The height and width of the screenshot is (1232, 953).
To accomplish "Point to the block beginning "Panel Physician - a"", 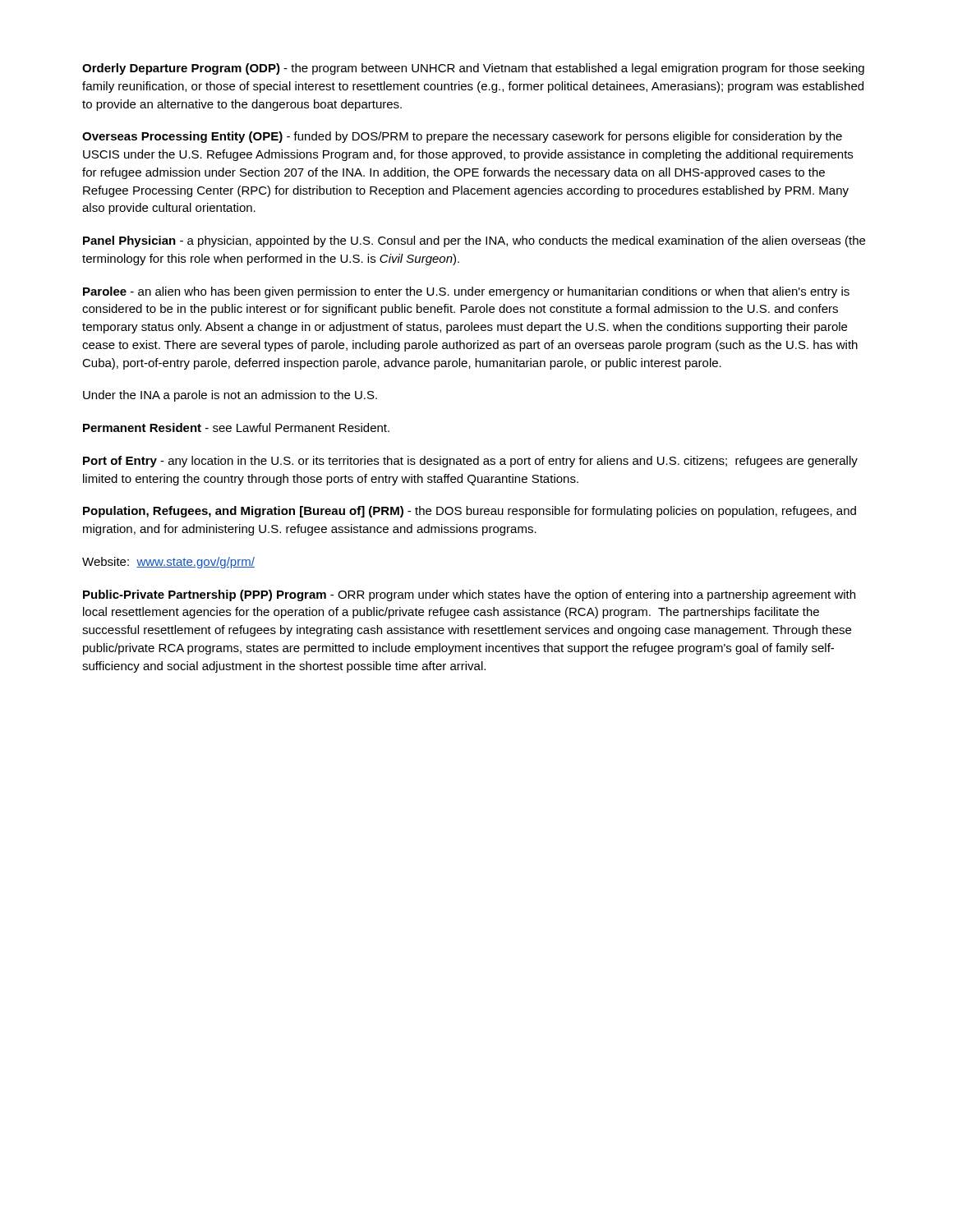I will [474, 249].
